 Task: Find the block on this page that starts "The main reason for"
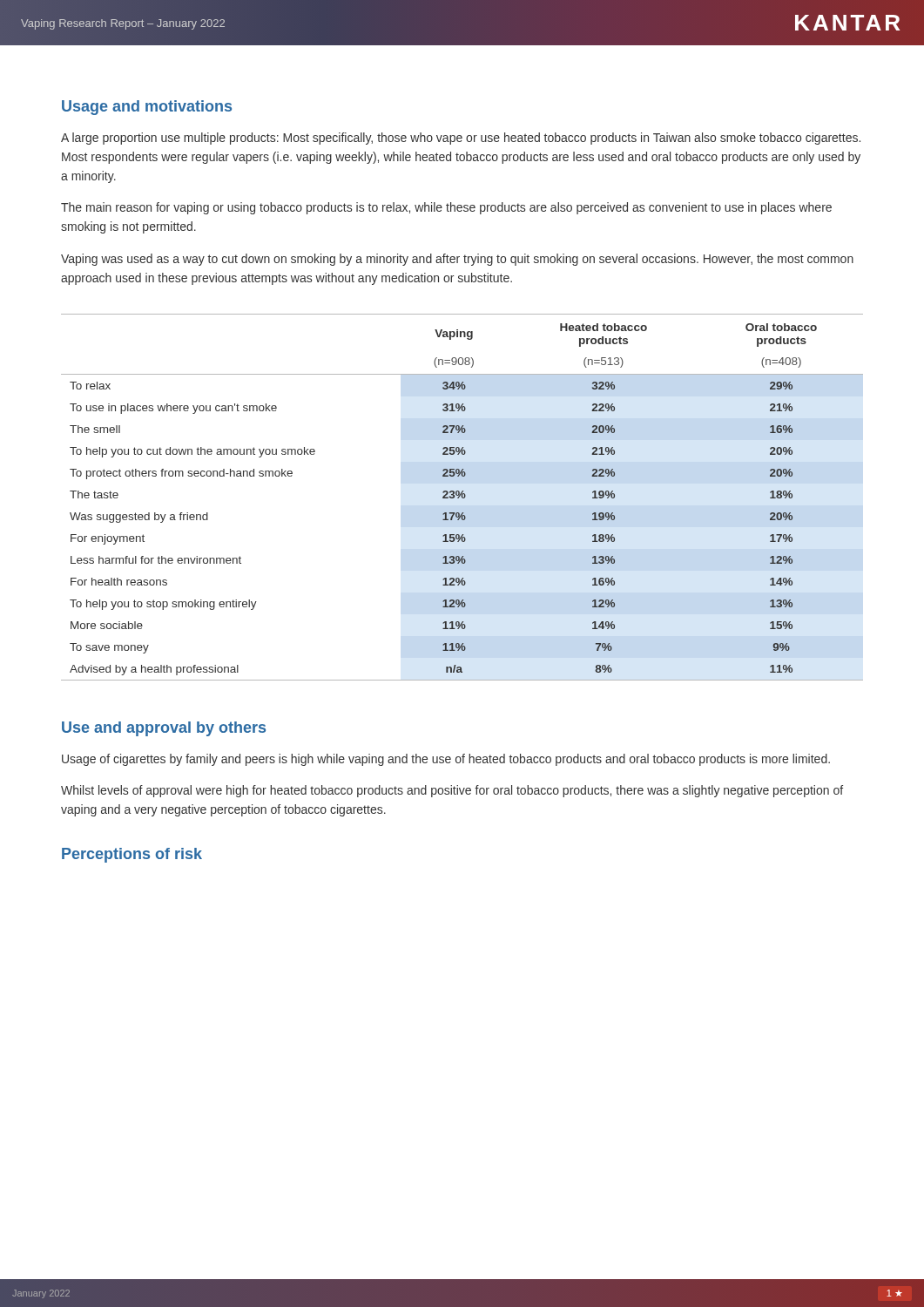pos(447,217)
